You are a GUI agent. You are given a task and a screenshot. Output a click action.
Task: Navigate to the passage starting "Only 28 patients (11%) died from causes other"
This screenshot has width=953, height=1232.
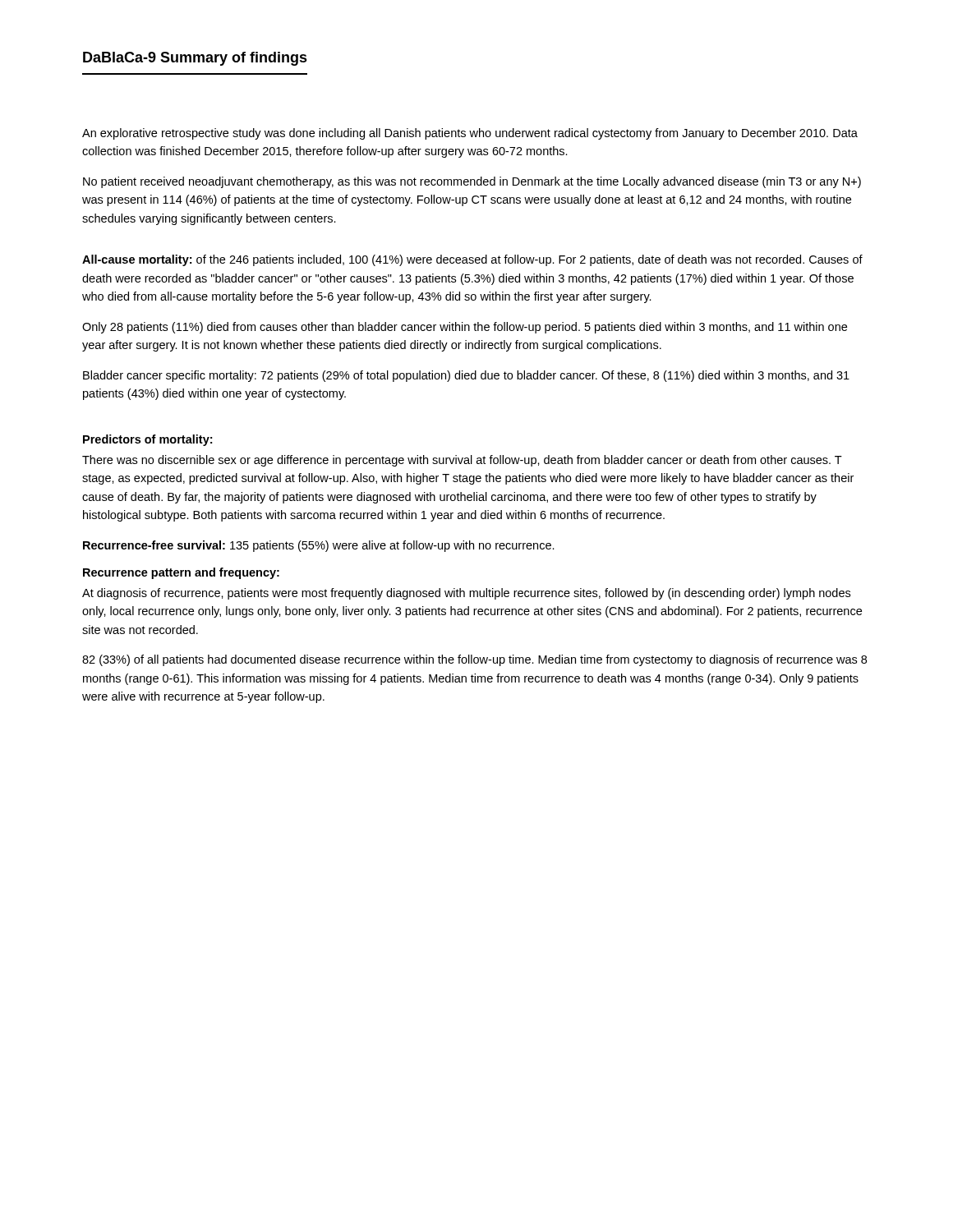pos(465,336)
